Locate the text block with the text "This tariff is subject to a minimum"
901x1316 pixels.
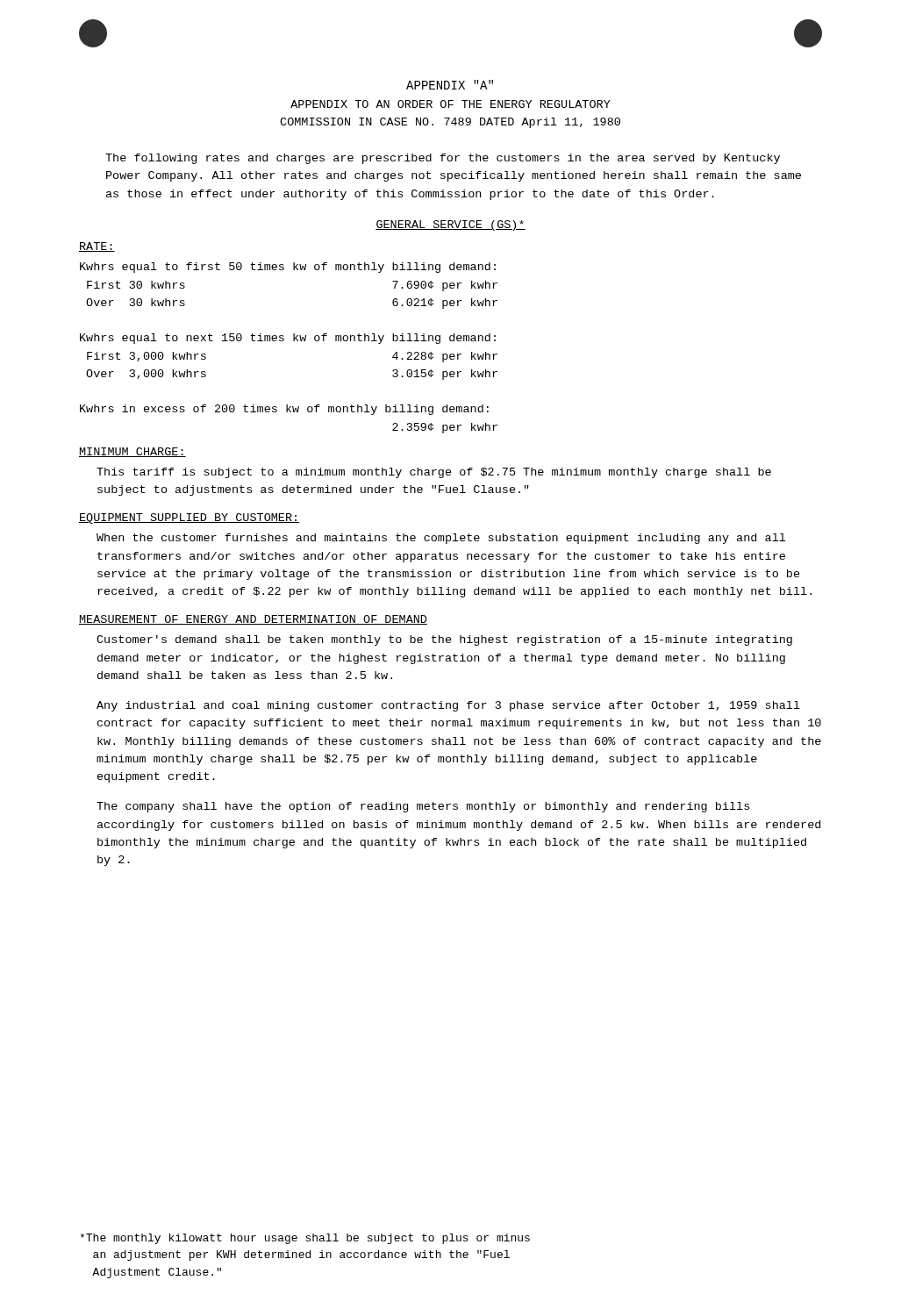pos(434,481)
